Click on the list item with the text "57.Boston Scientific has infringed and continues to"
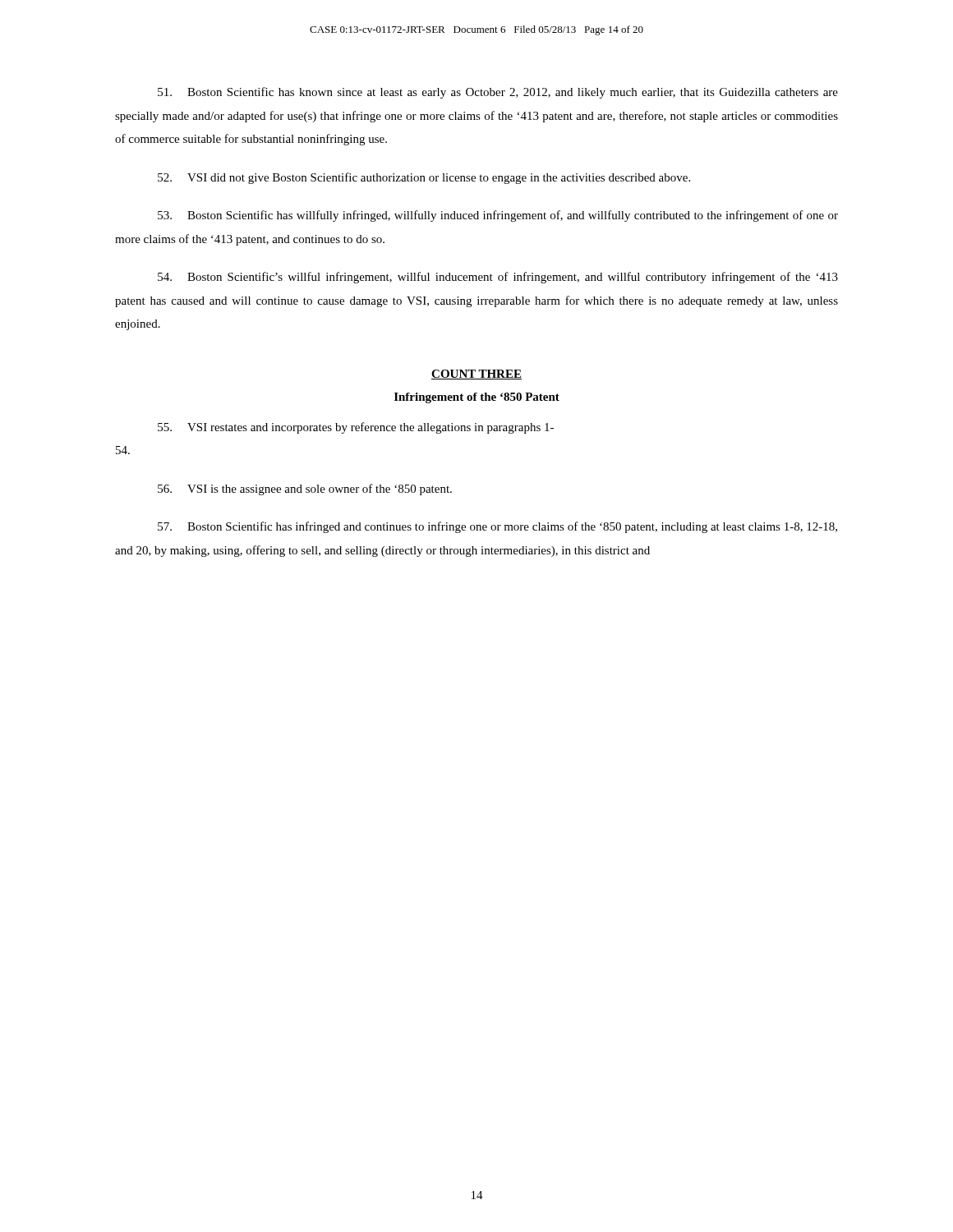The height and width of the screenshot is (1232, 953). coord(476,536)
